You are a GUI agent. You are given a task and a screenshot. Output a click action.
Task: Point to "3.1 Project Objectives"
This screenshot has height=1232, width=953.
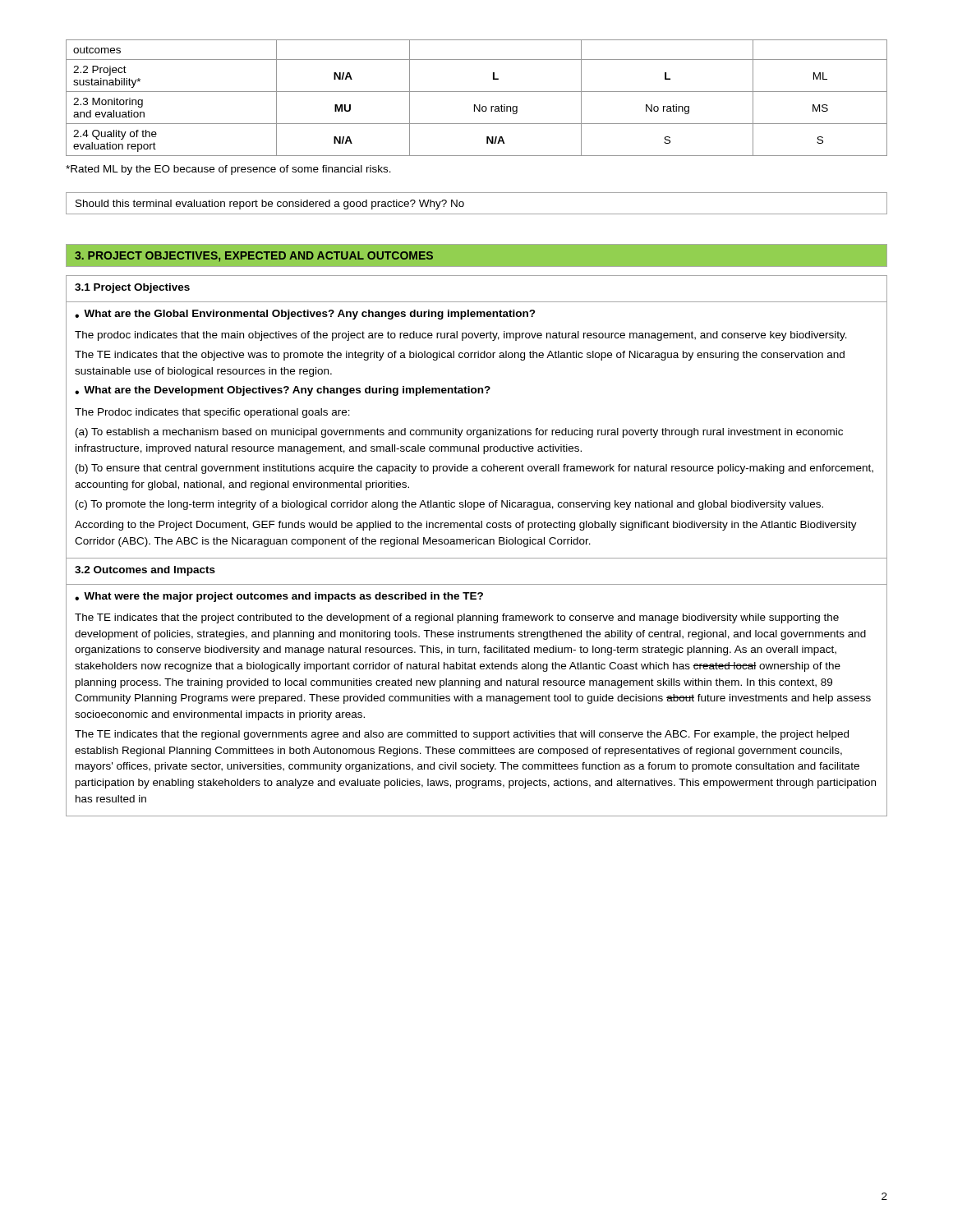click(x=476, y=287)
